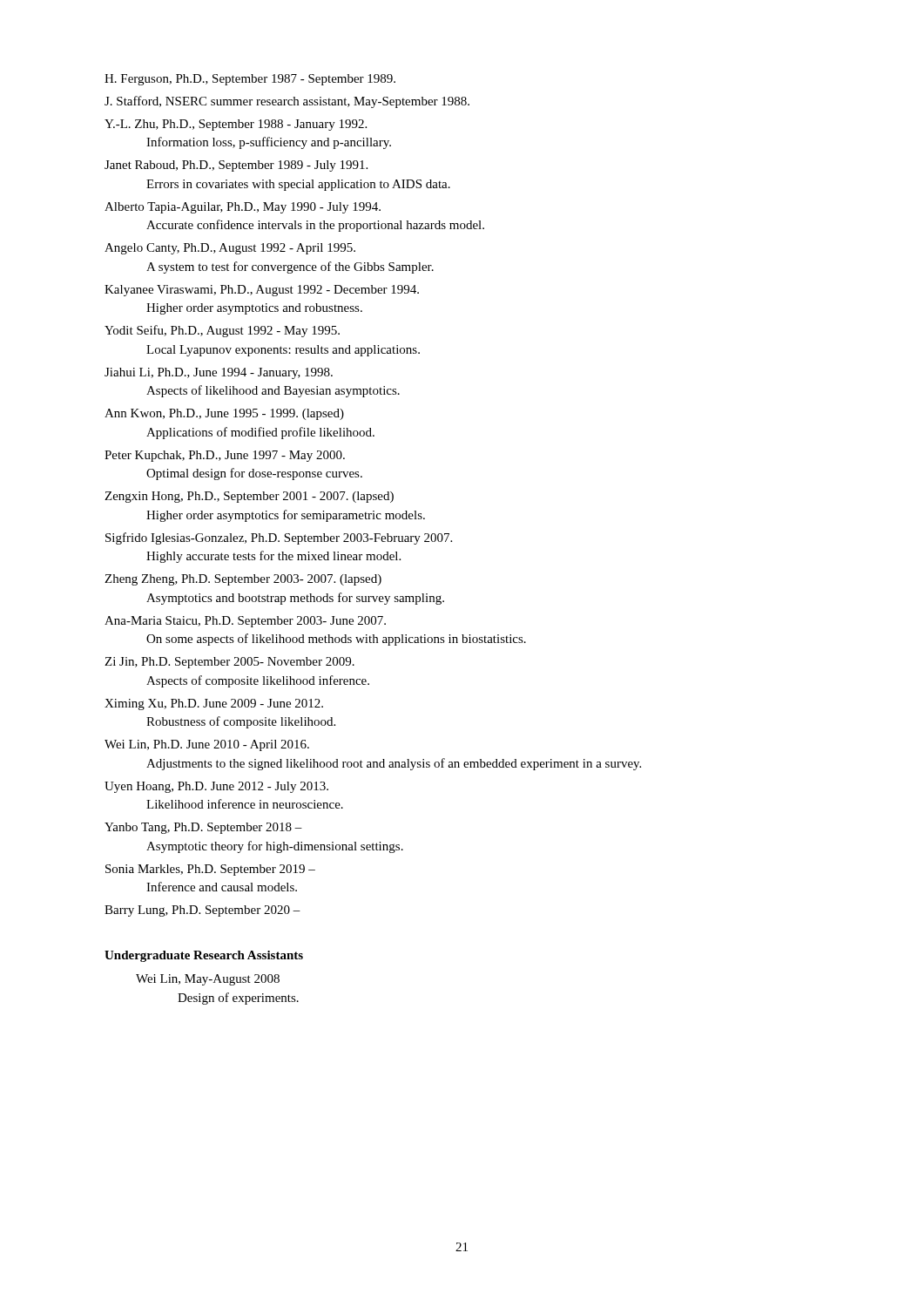Point to the block beginning "Yodit Seifu, Ph.D., August 1992 - May 1995."

[222, 331]
